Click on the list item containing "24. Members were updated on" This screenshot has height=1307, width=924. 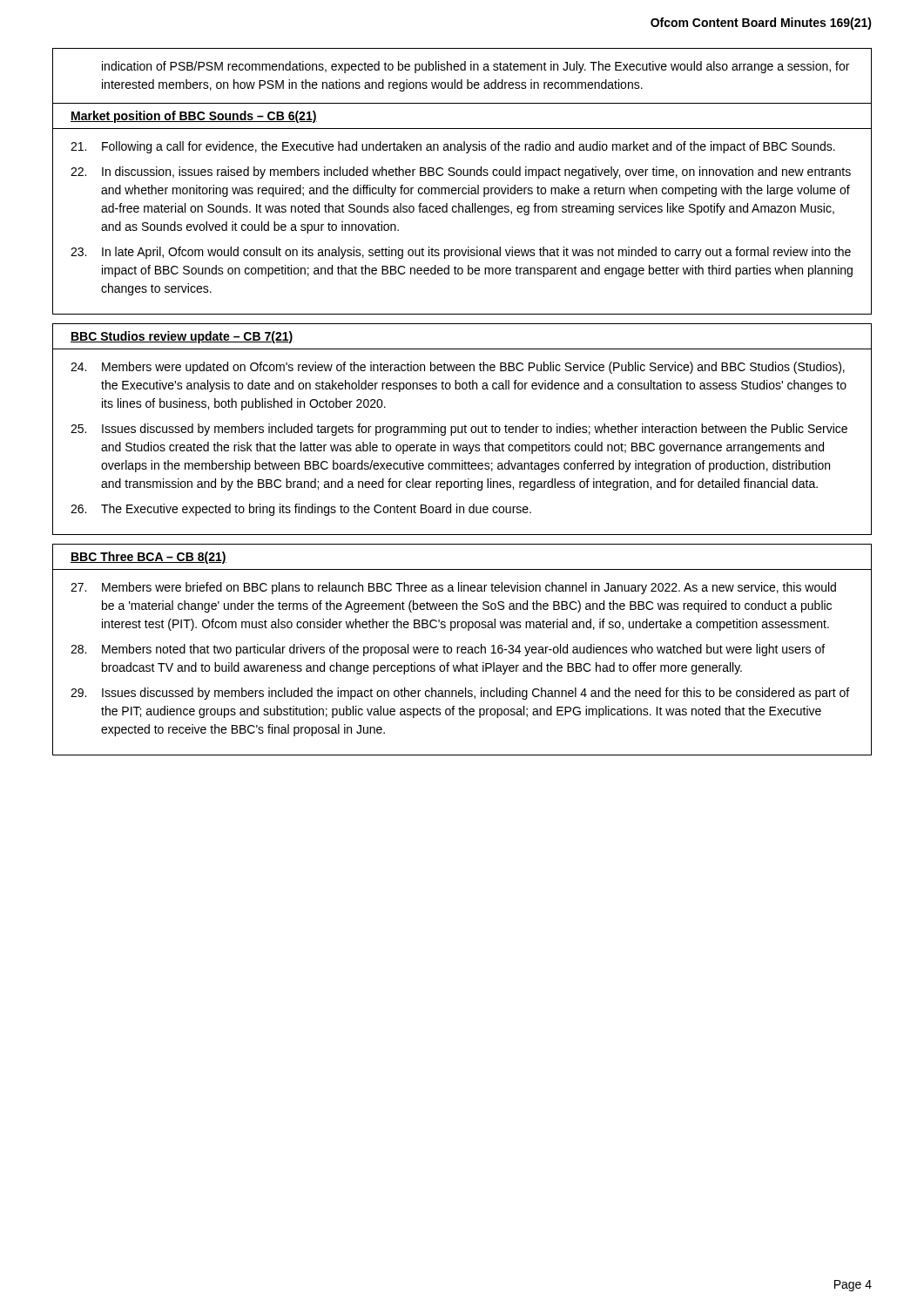(462, 386)
